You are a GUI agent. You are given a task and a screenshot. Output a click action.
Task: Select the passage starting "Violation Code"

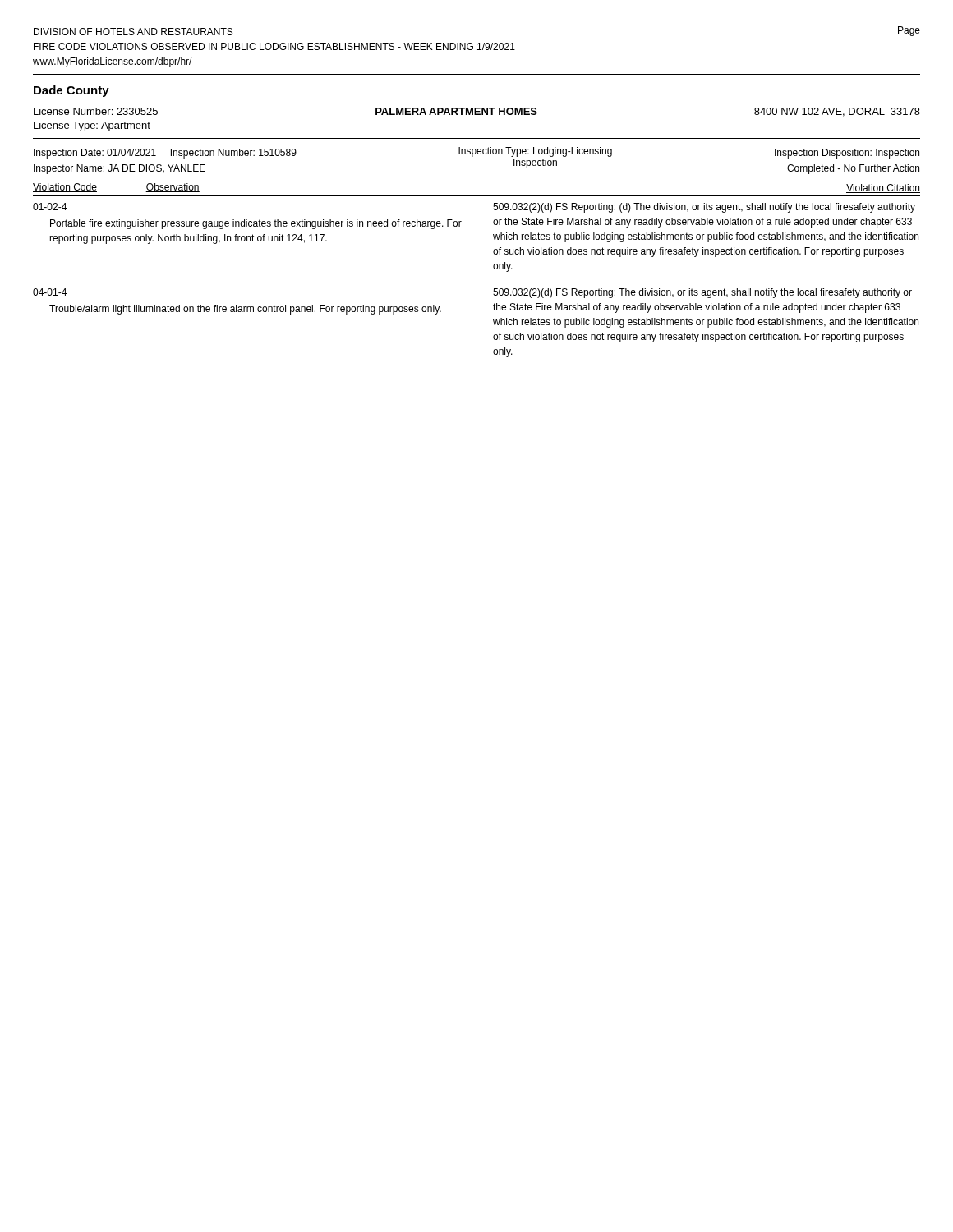click(65, 188)
